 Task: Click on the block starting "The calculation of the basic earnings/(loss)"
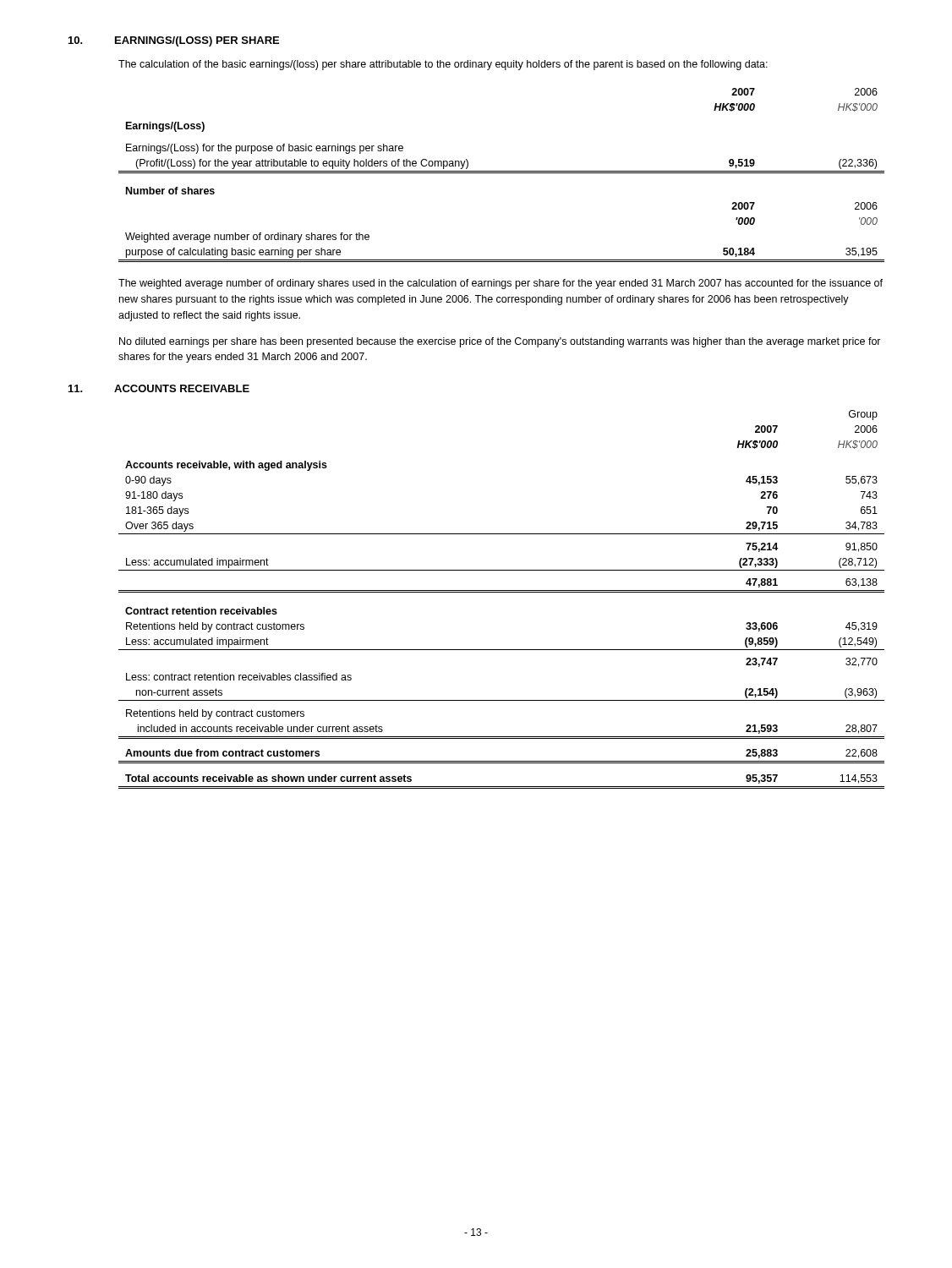(443, 64)
